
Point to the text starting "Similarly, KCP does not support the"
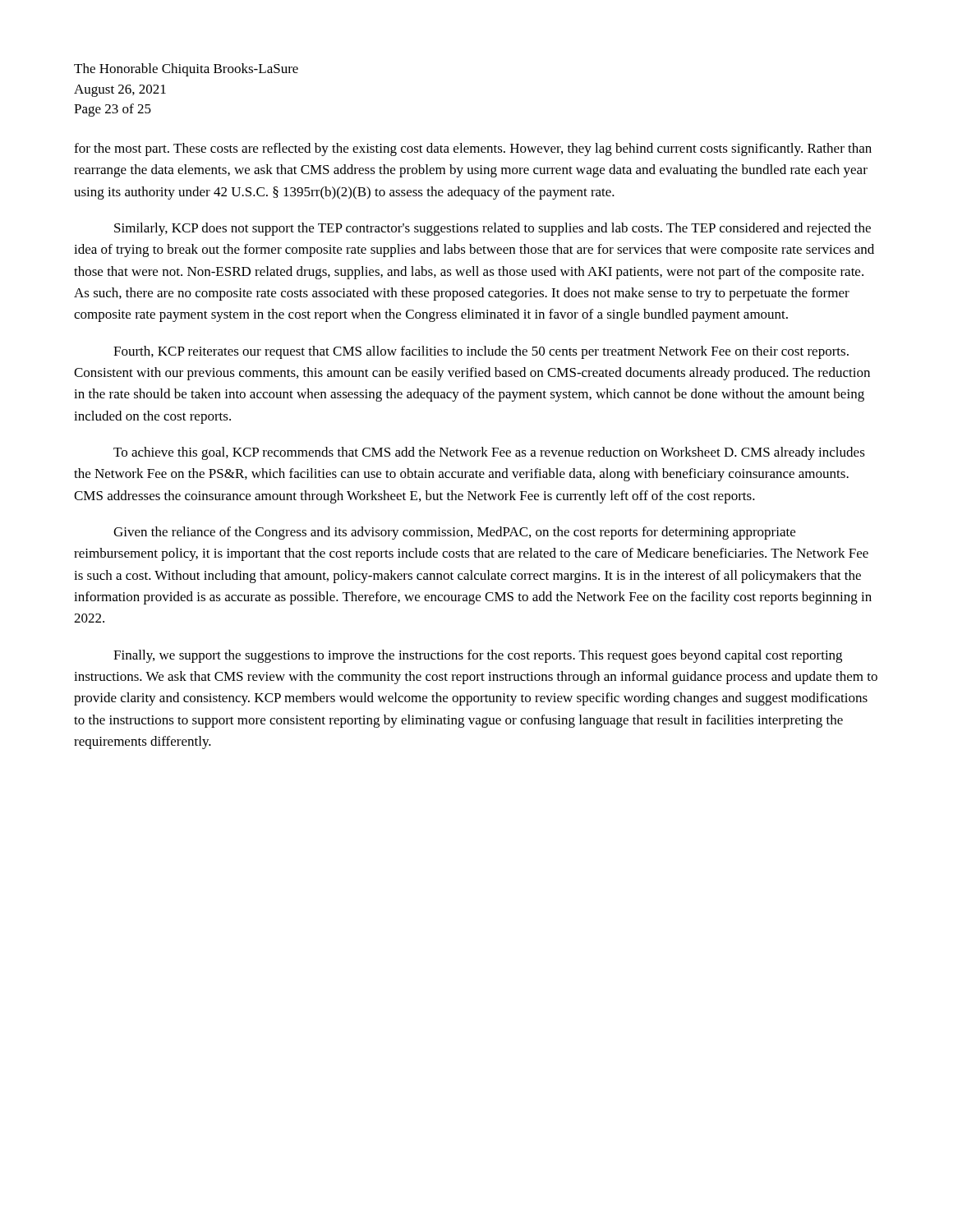point(474,271)
